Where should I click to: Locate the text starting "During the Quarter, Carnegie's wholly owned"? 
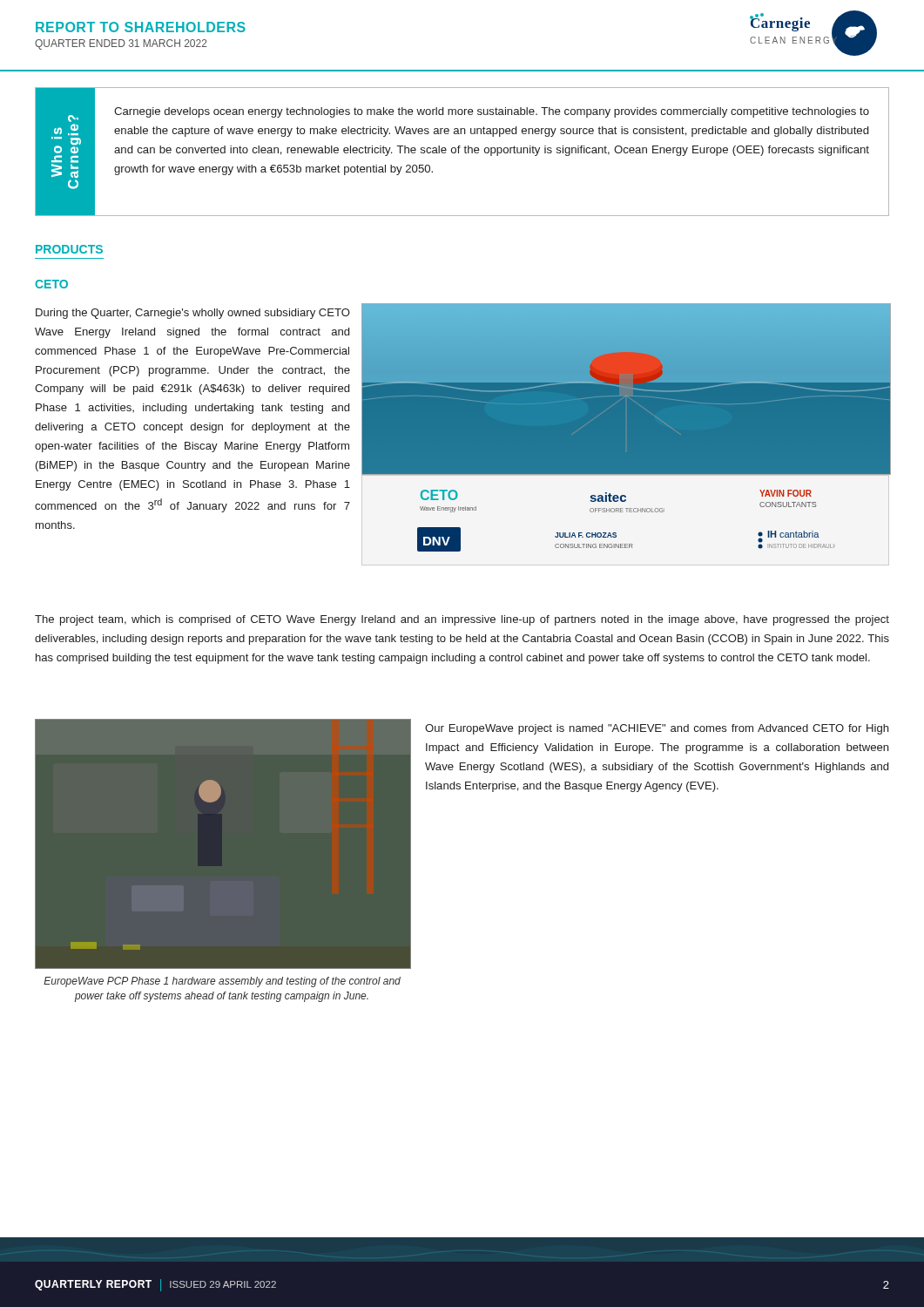[192, 419]
